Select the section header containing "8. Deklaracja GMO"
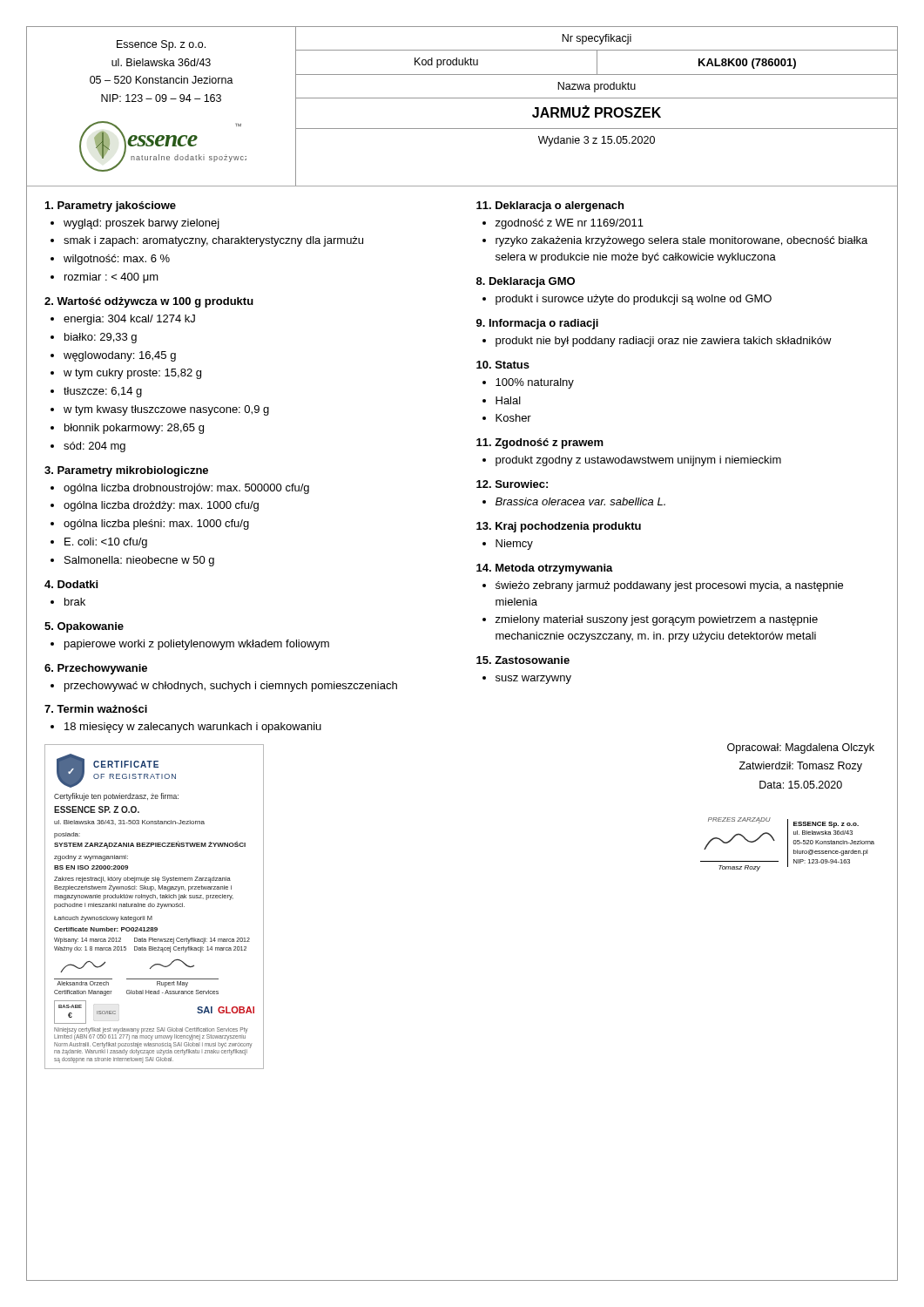924x1307 pixels. (526, 281)
